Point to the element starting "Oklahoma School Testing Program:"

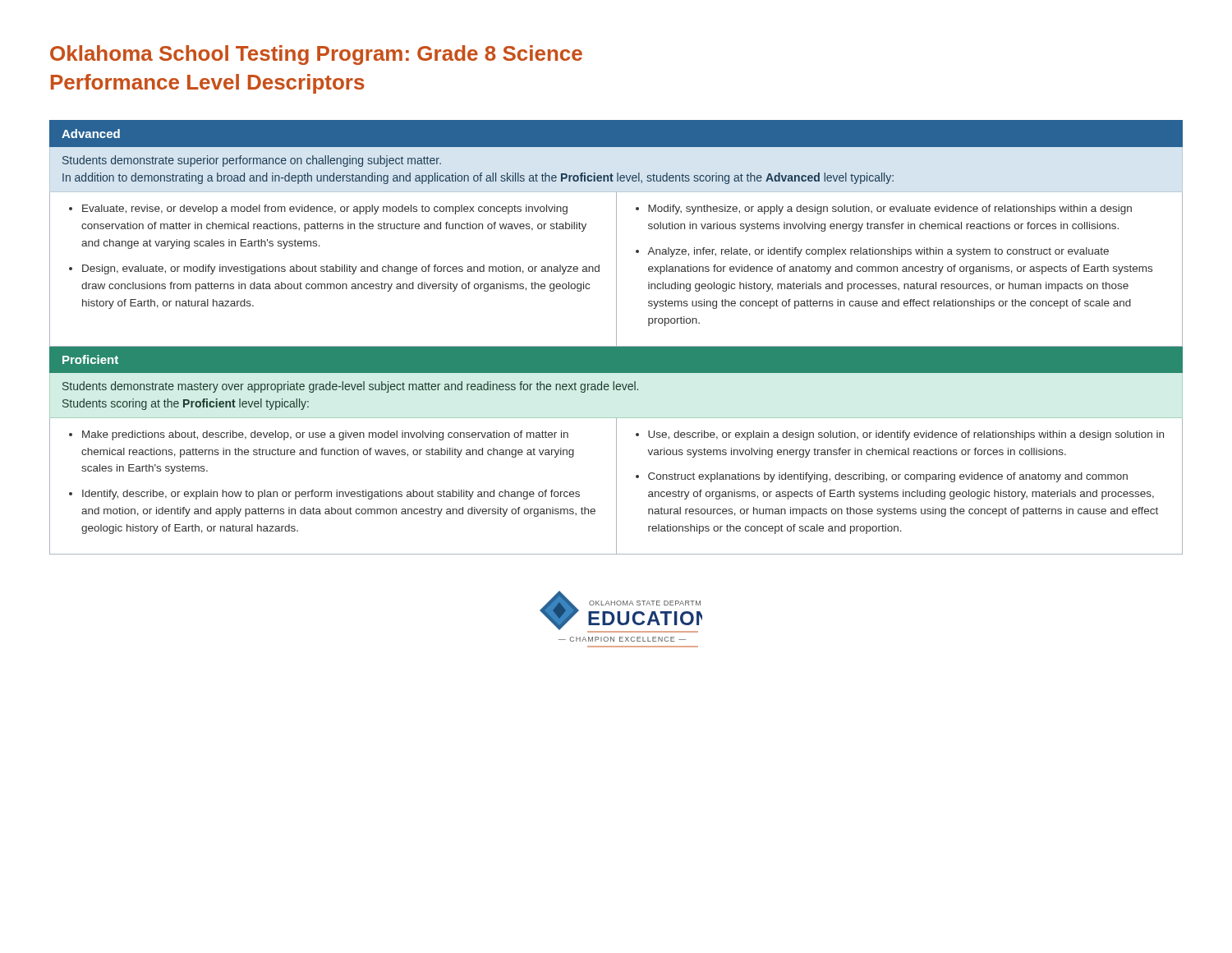point(316,55)
